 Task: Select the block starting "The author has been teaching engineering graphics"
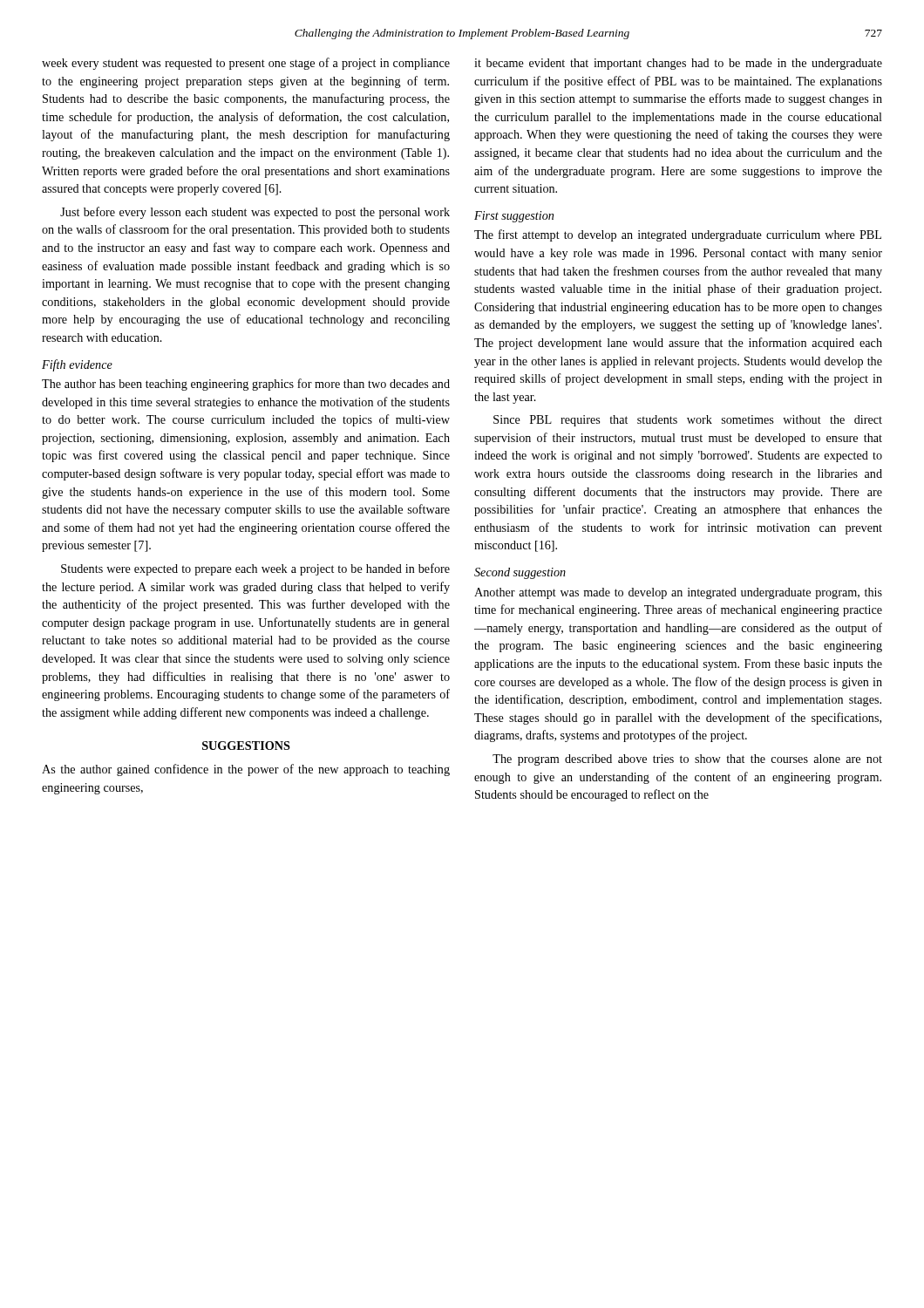pyautogui.click(x=246, y=465)
